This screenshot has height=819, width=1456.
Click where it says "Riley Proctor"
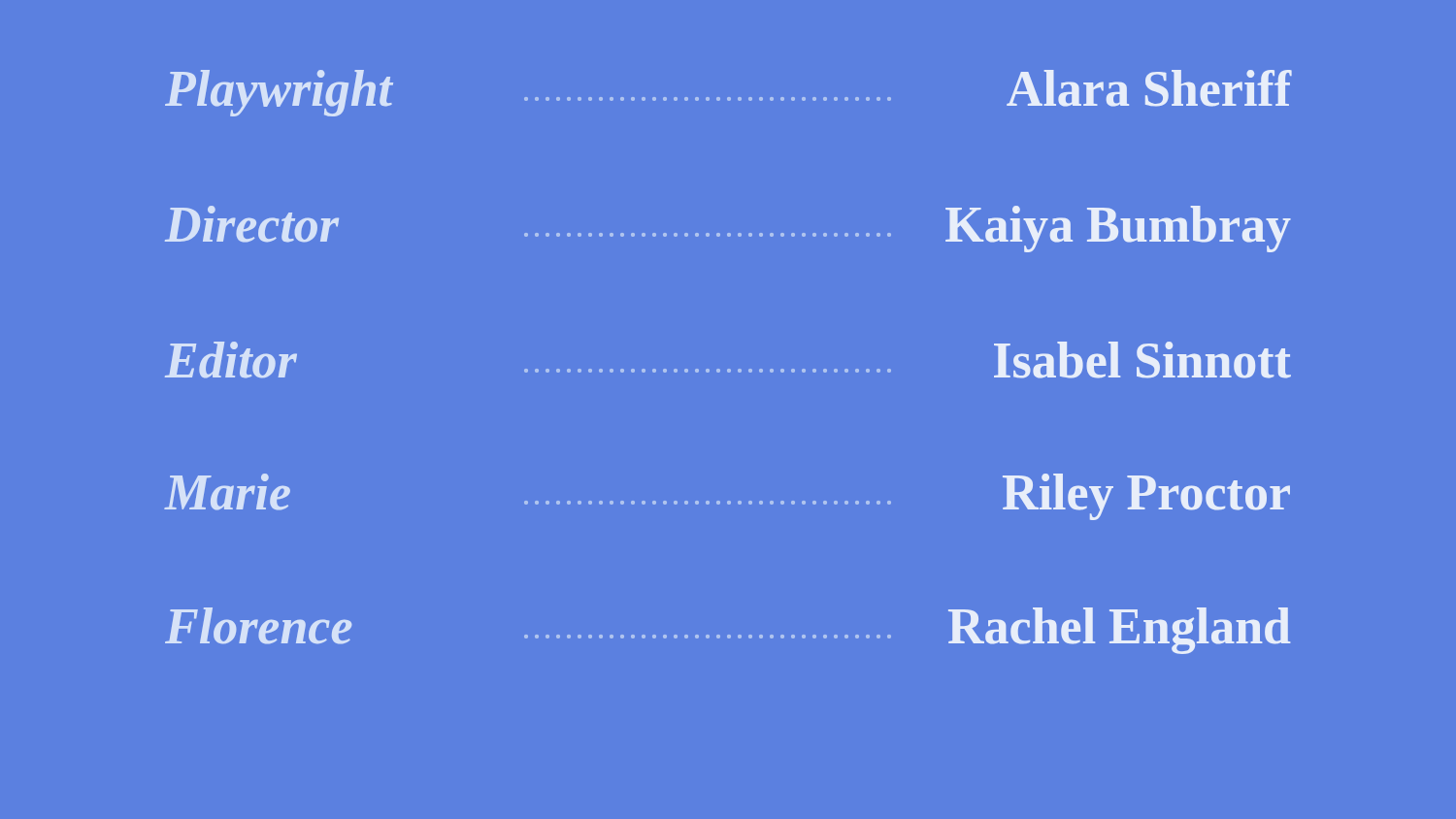pos(1146,492)
